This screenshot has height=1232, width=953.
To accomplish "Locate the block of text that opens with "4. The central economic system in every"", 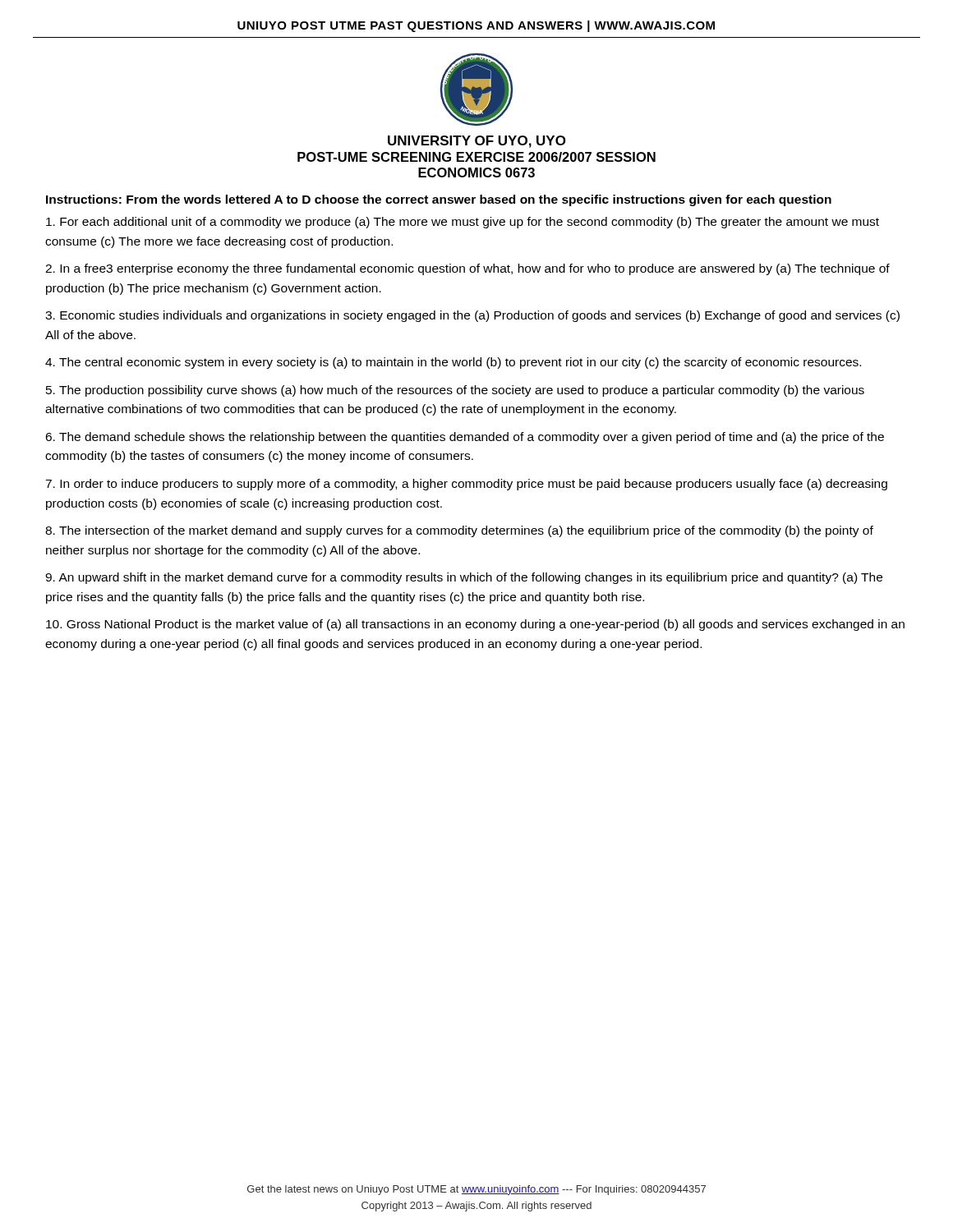I will pos(454,362).
